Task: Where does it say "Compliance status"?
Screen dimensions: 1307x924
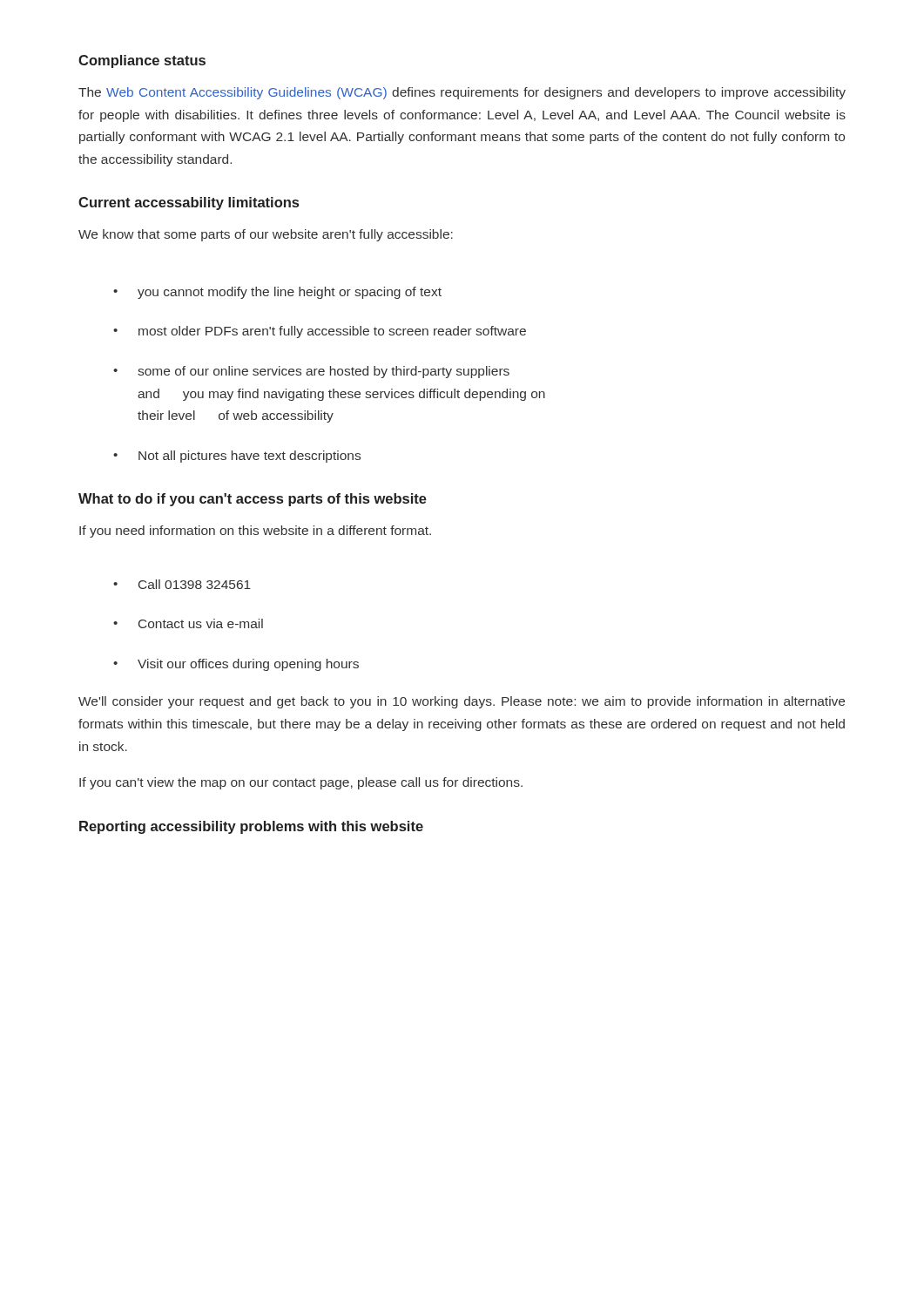Action: [142, 60]
